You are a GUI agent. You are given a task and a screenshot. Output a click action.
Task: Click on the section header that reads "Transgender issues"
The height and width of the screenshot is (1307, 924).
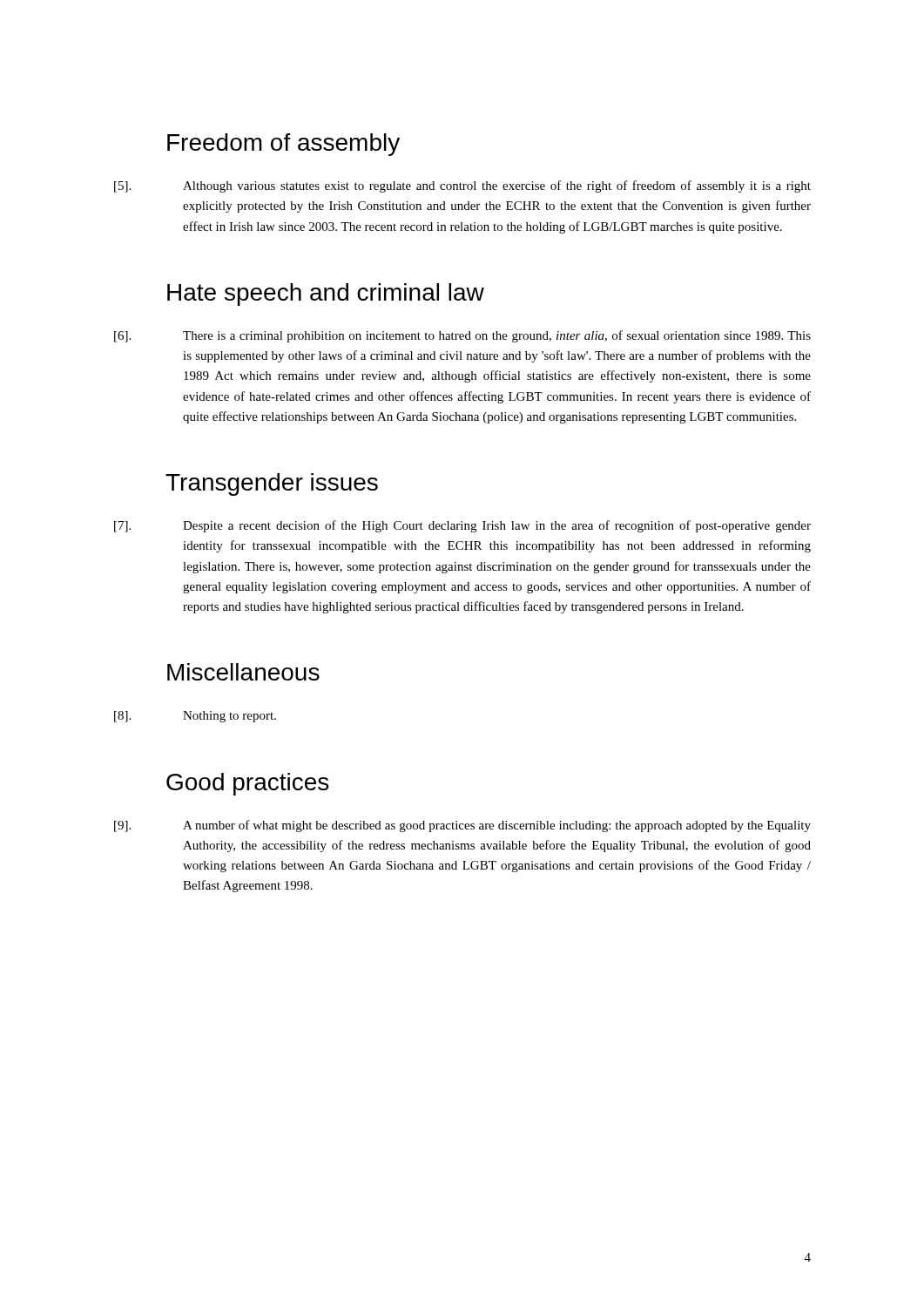click(x=272, y=482)
